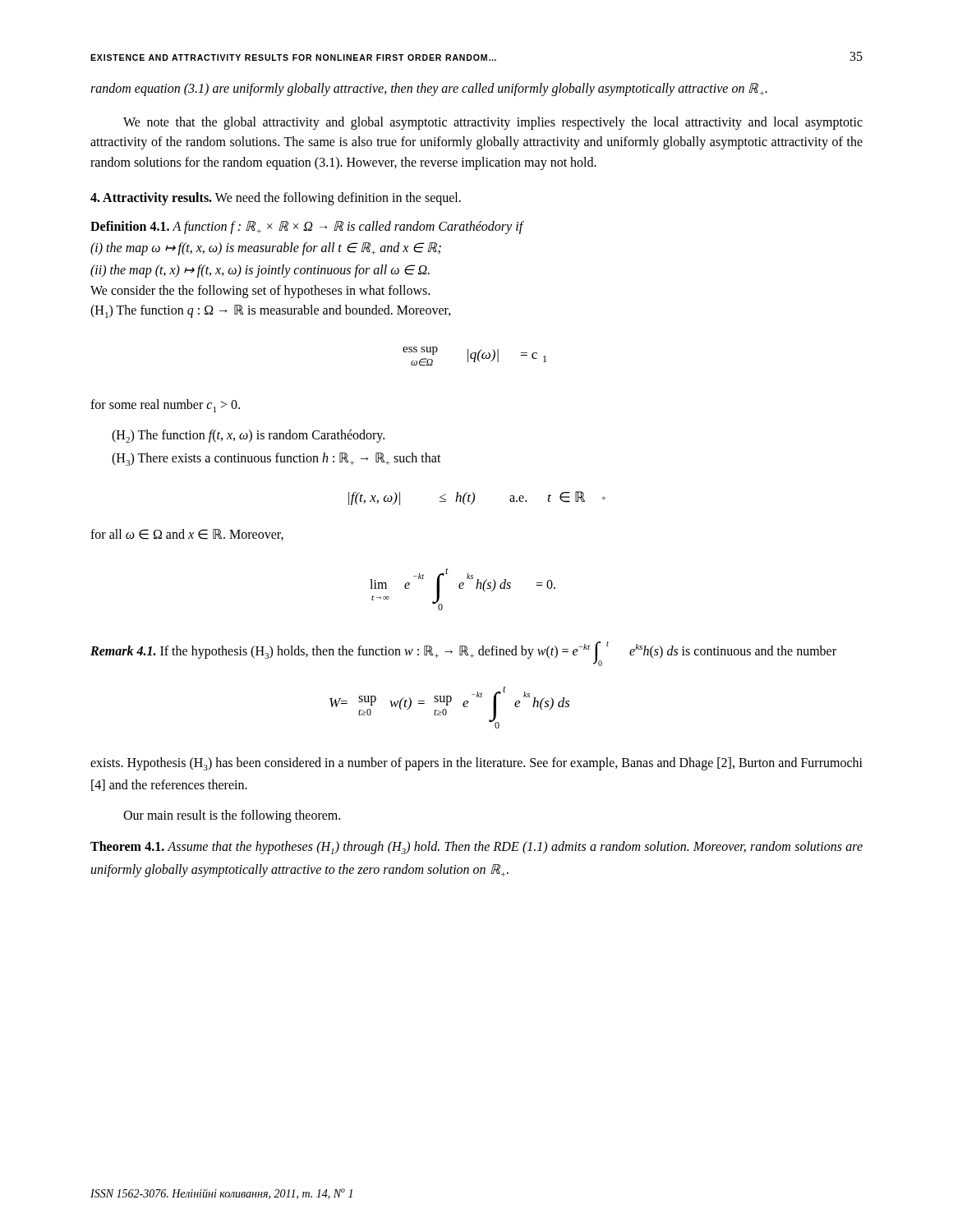Navigate to the text starting "Our main result"
This screenshot has height=1232, width=953.
(232, 815)
